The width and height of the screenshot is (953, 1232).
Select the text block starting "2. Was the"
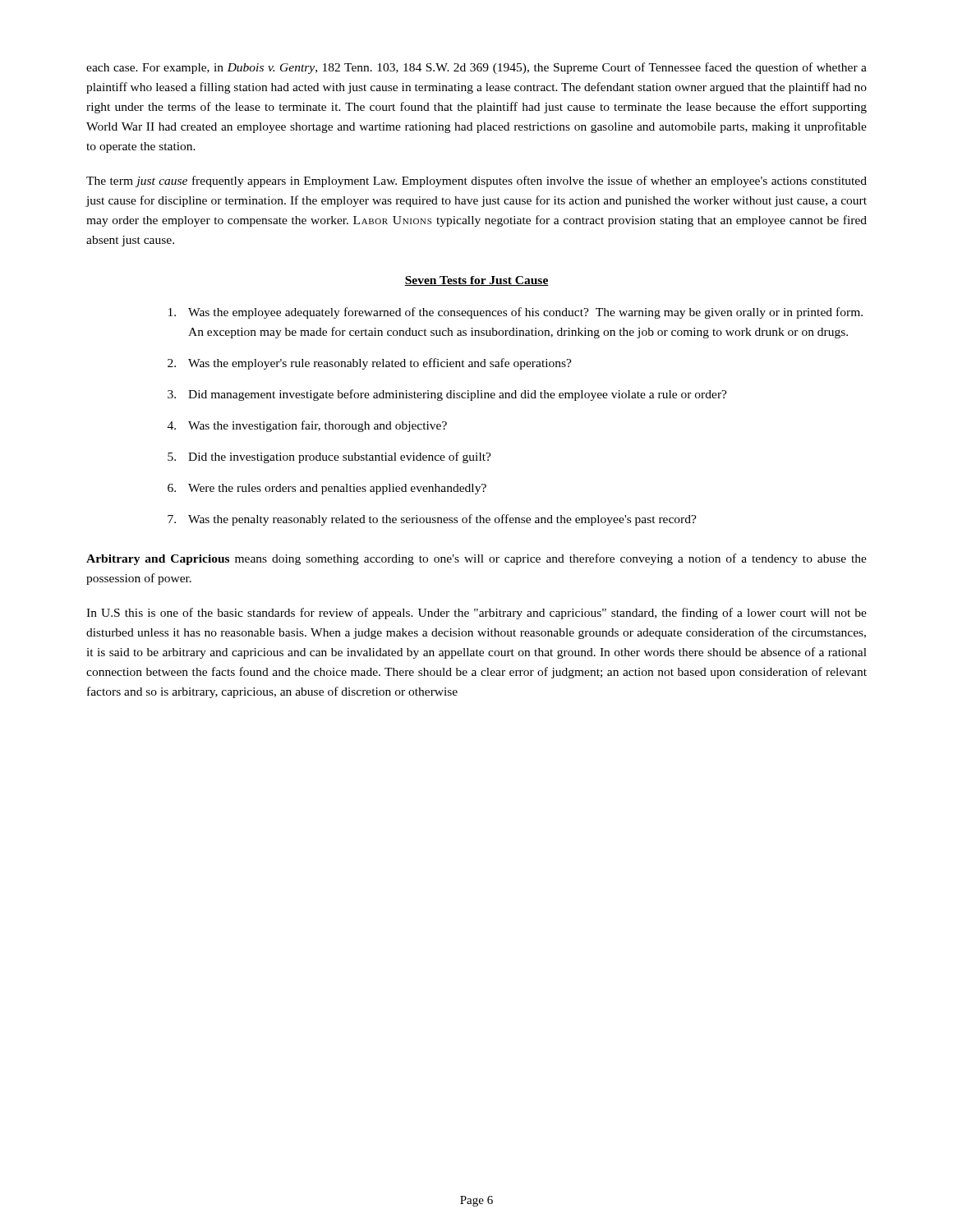coord(509,363)
